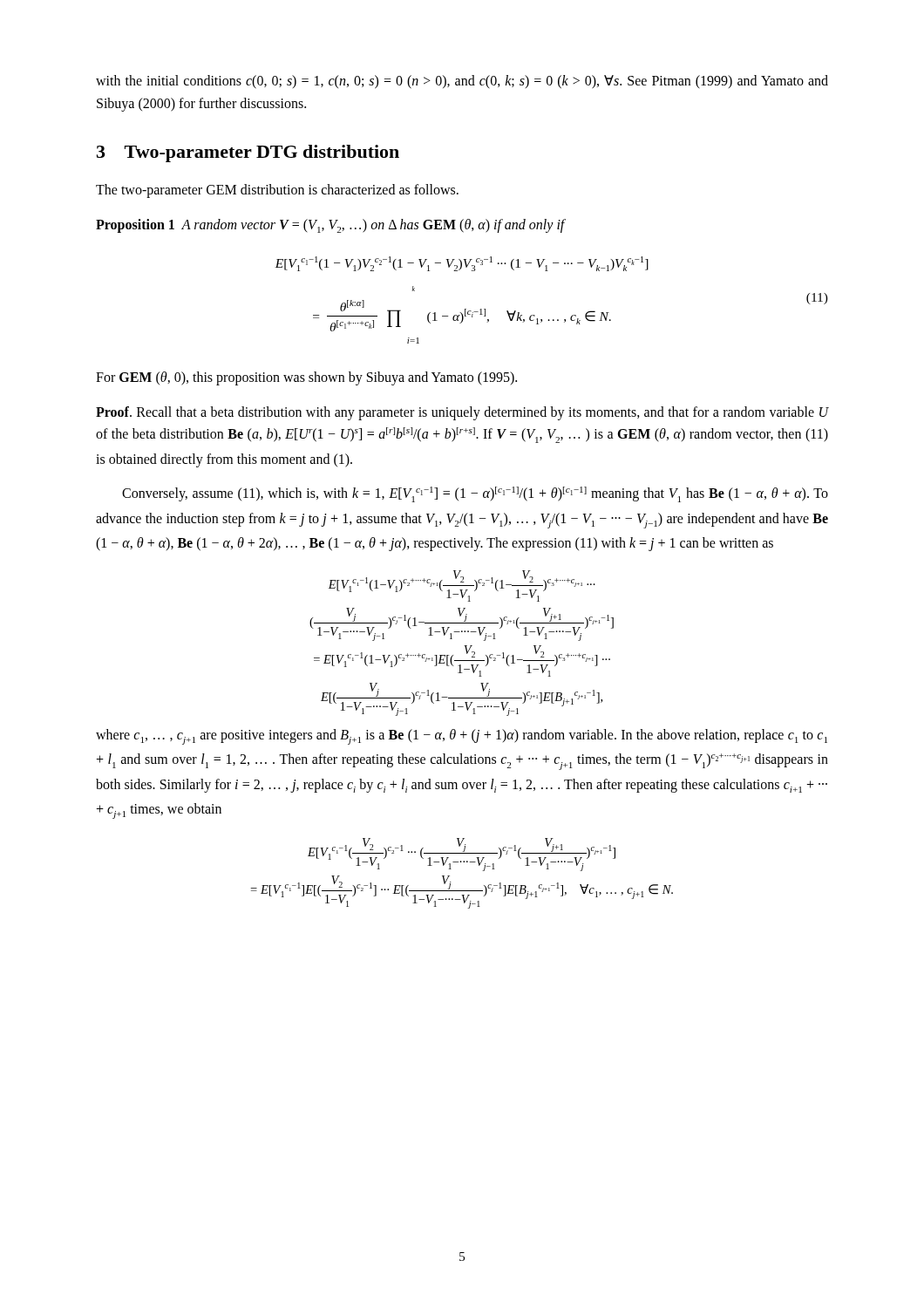
Task: Click on the text block that reads "with the initial conditions c(0, 0; s)"
Action: (x=462, y=92)
